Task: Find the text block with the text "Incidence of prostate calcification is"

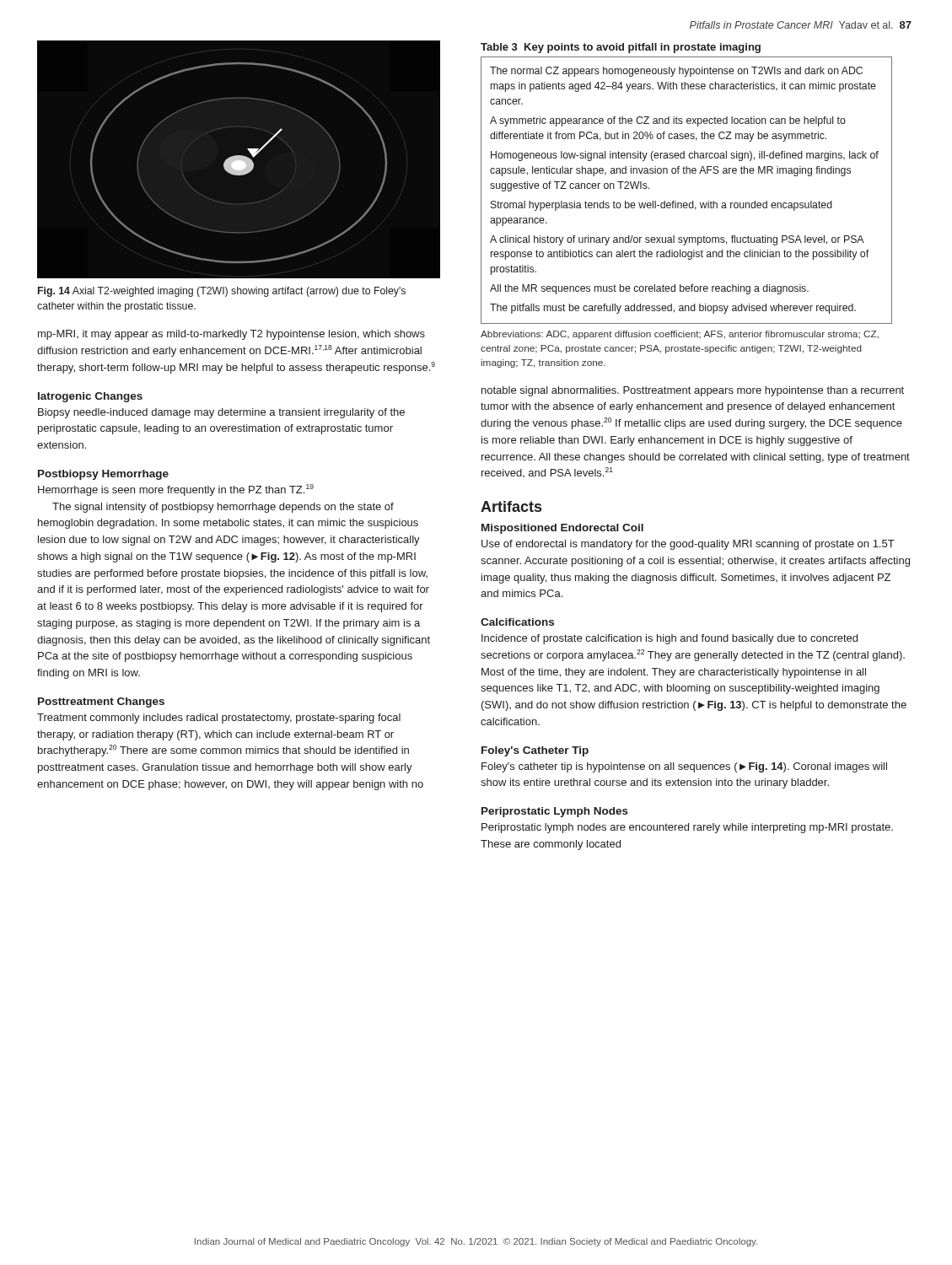Action: coord(694,680)
